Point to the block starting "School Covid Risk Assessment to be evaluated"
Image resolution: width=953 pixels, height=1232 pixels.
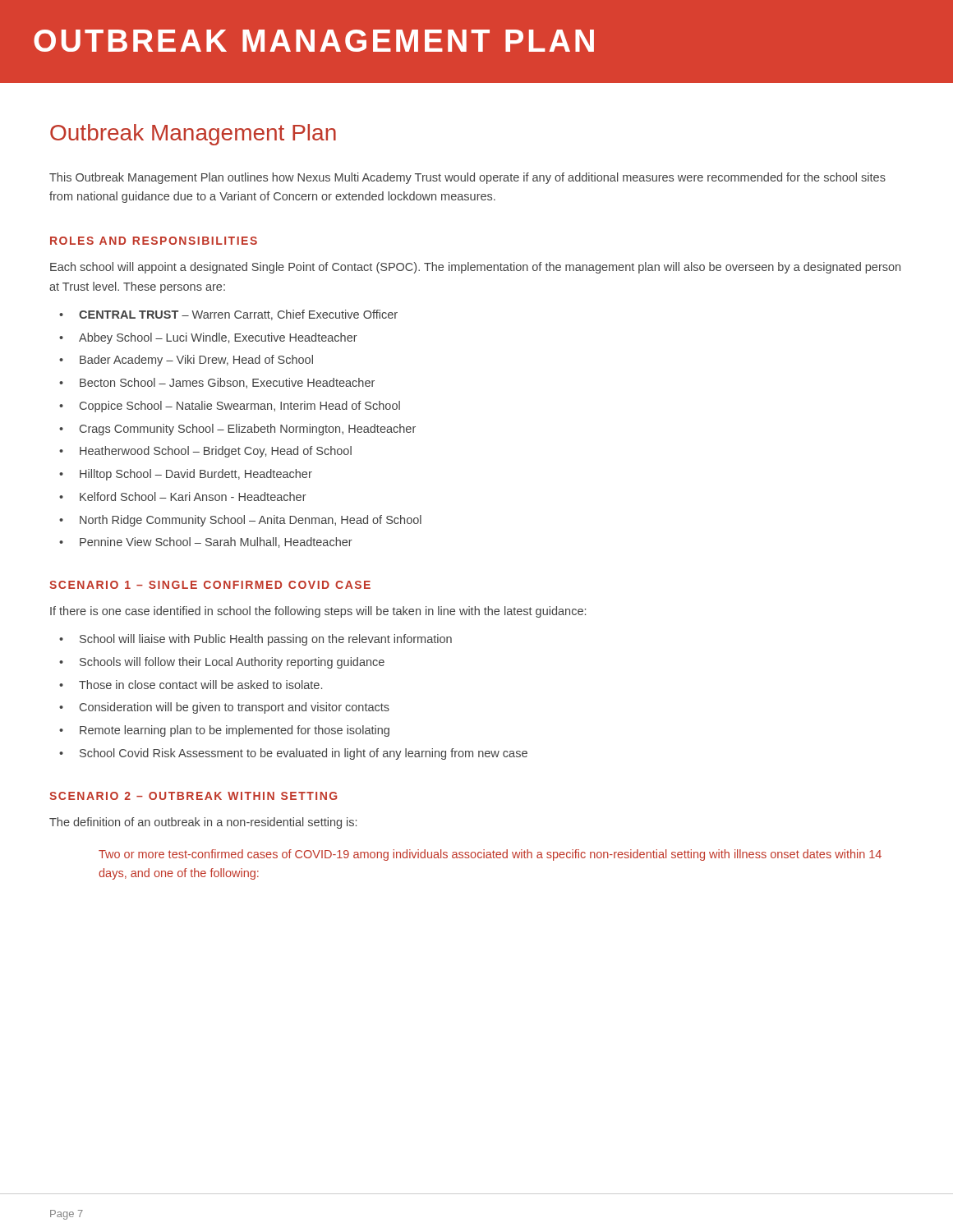(x=303, y=753)
